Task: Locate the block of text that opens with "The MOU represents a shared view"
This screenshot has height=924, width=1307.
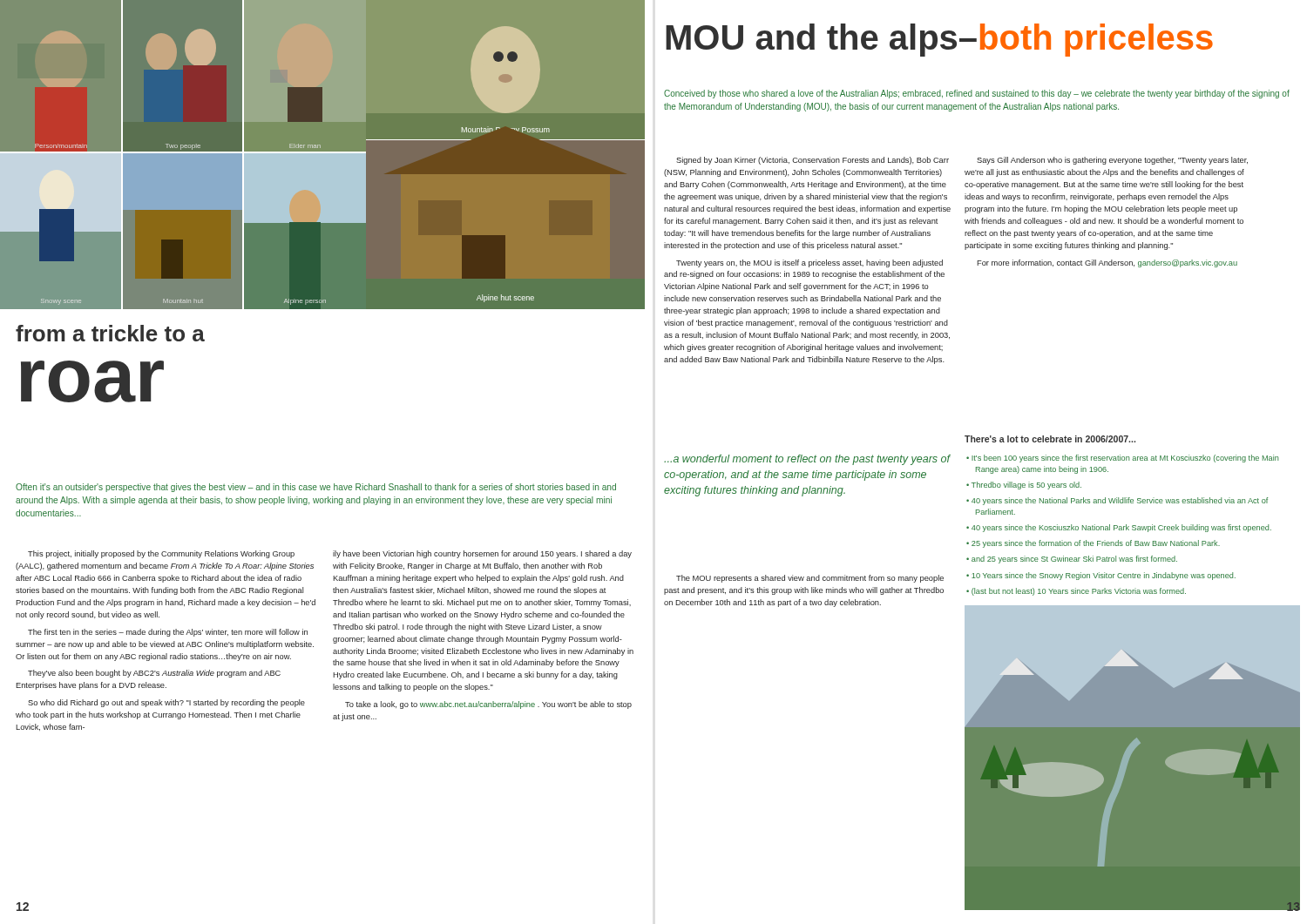Action: (808, 591)
